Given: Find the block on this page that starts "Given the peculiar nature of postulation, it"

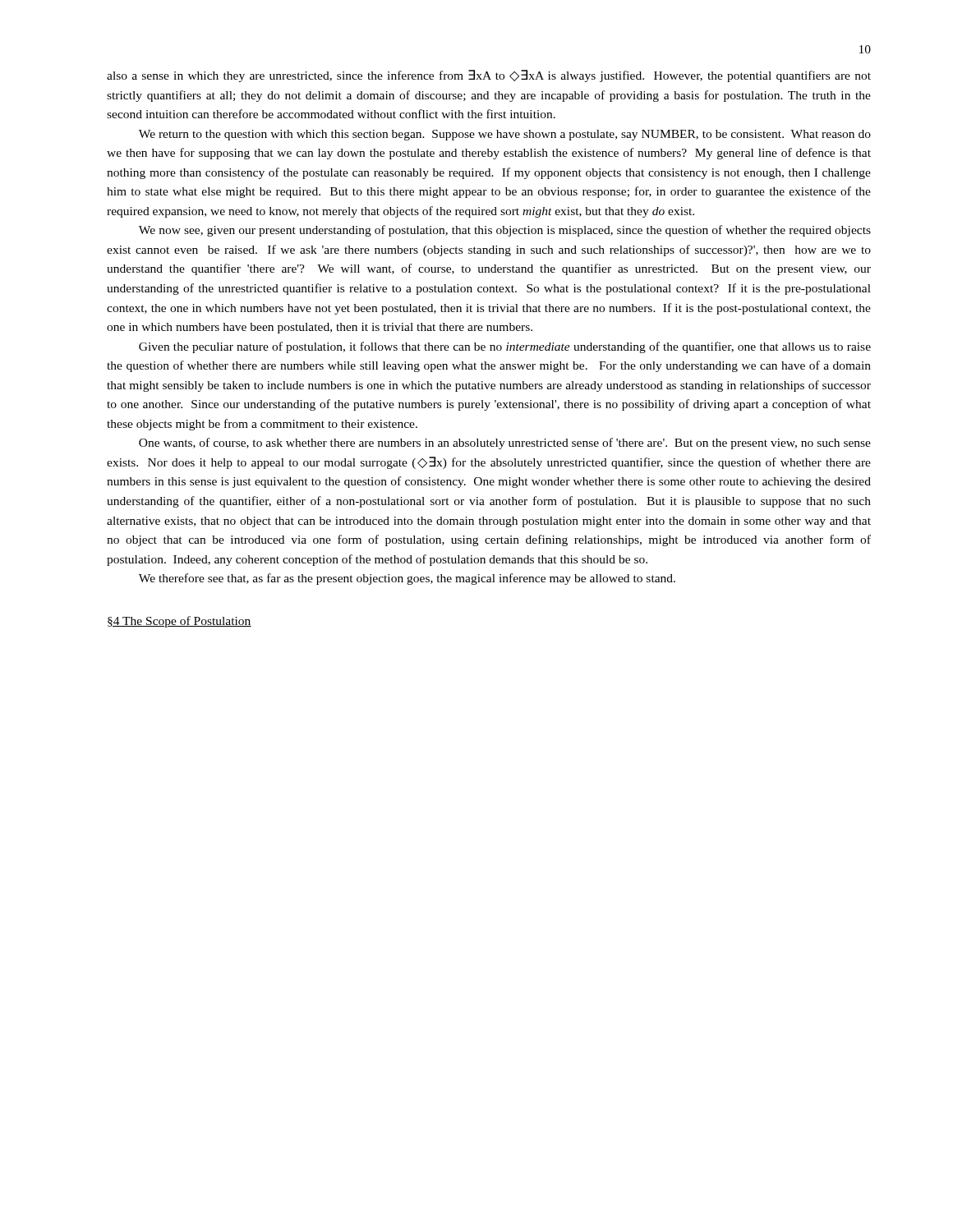Looking at the screenshot, I should (489, 385).
